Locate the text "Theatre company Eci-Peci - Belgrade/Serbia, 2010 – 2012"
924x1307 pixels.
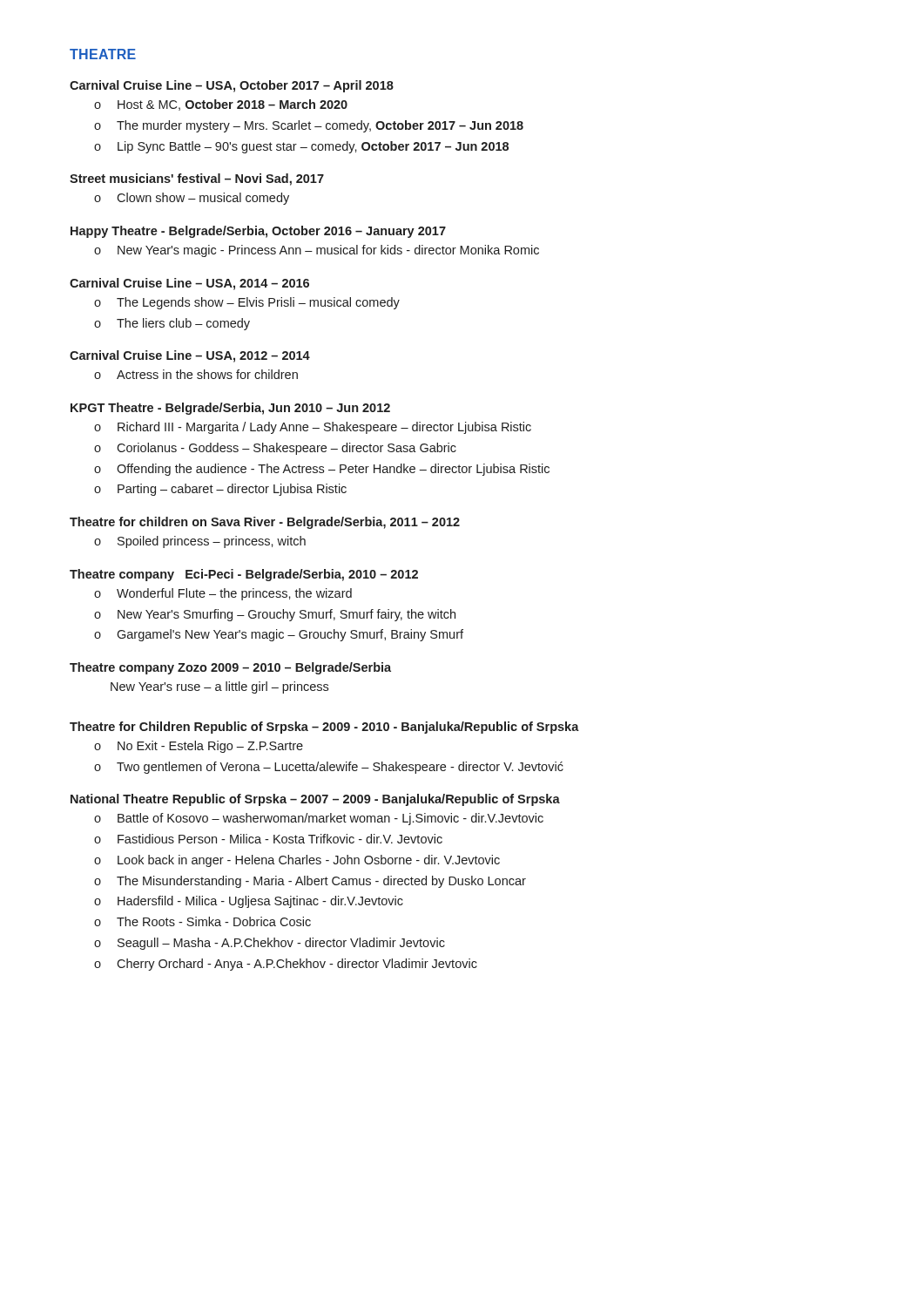tap(244, 574)
